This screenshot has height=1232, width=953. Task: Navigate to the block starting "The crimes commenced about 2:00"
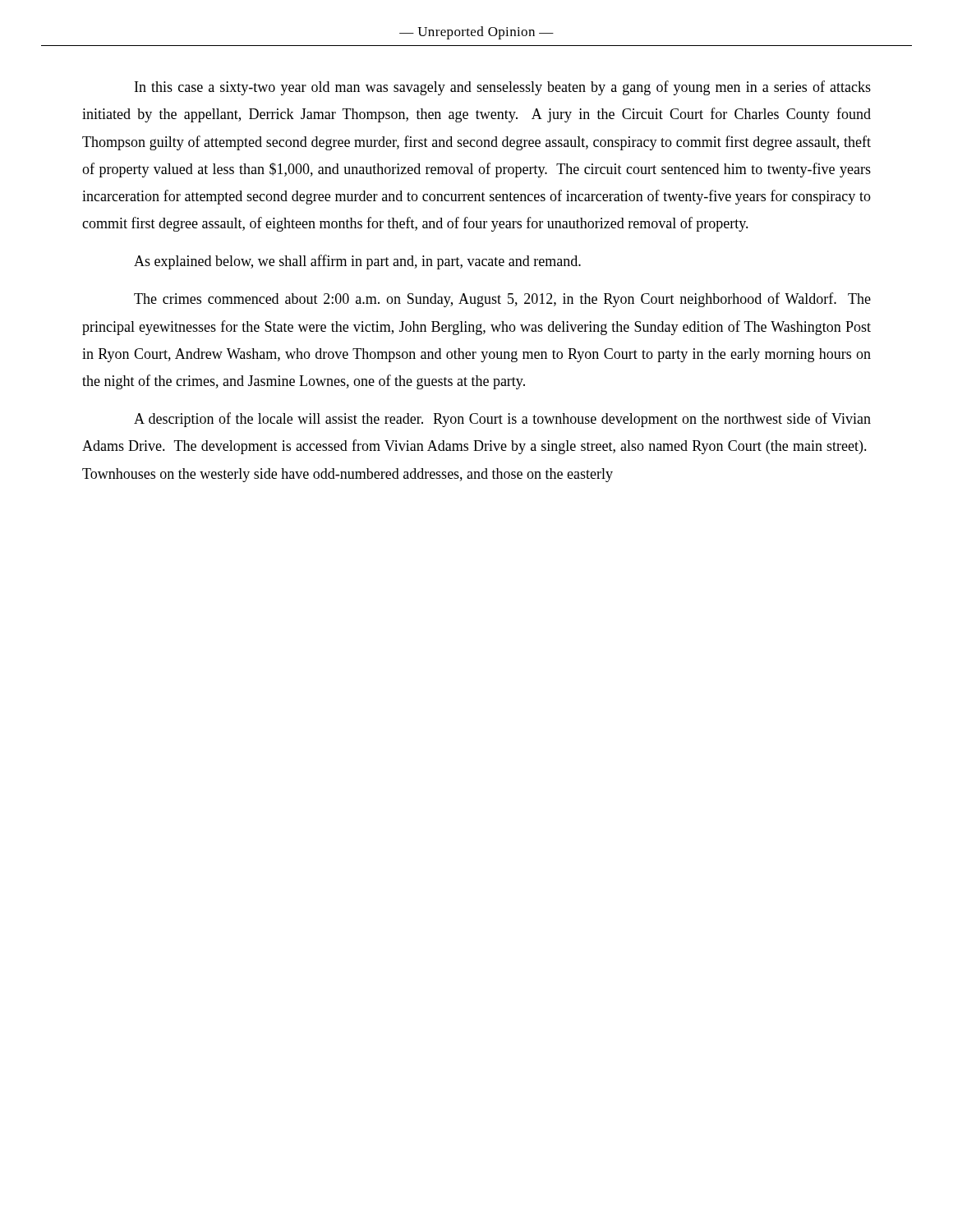tap(476, 340)
